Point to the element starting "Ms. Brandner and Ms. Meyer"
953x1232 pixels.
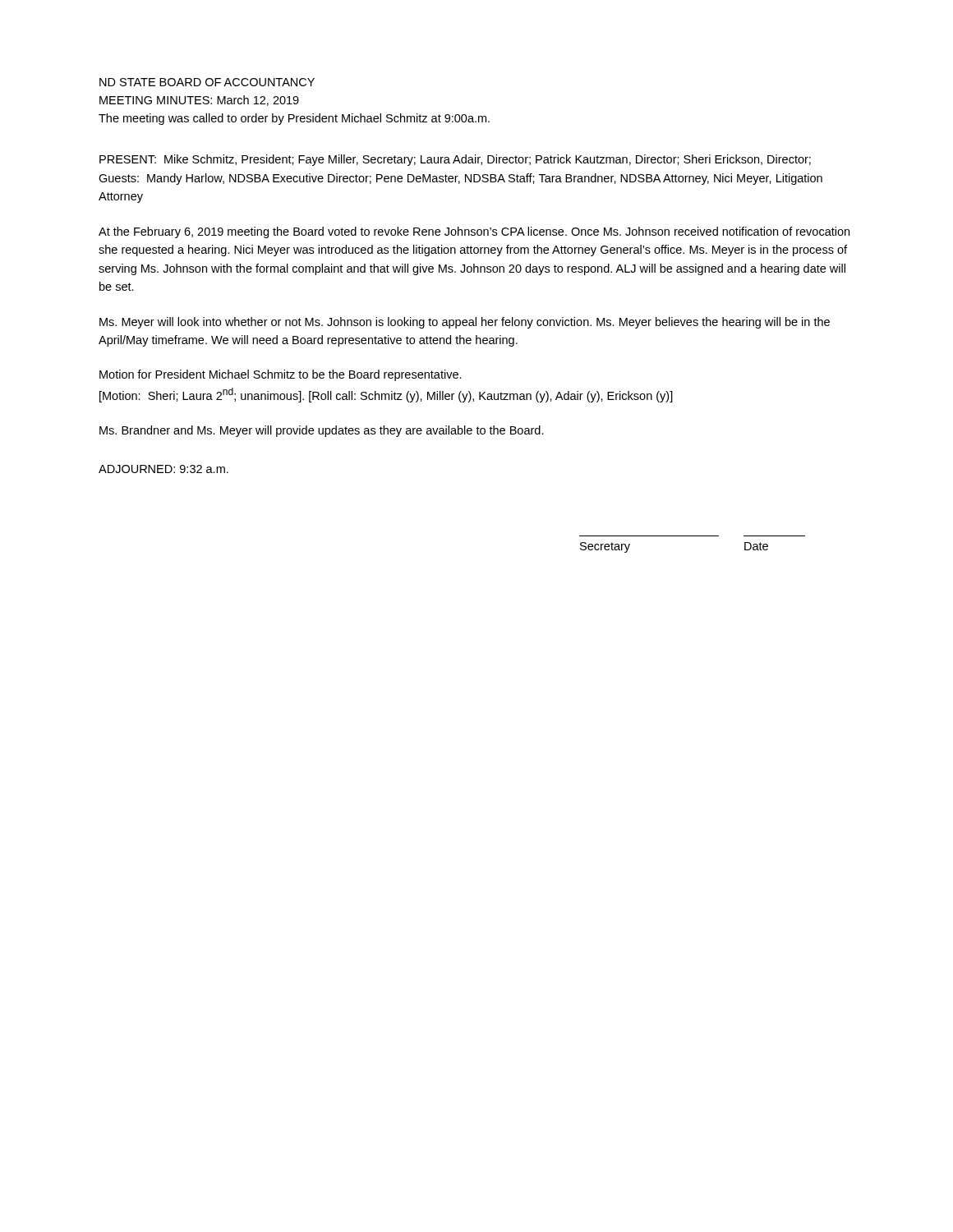click(321, 431)
